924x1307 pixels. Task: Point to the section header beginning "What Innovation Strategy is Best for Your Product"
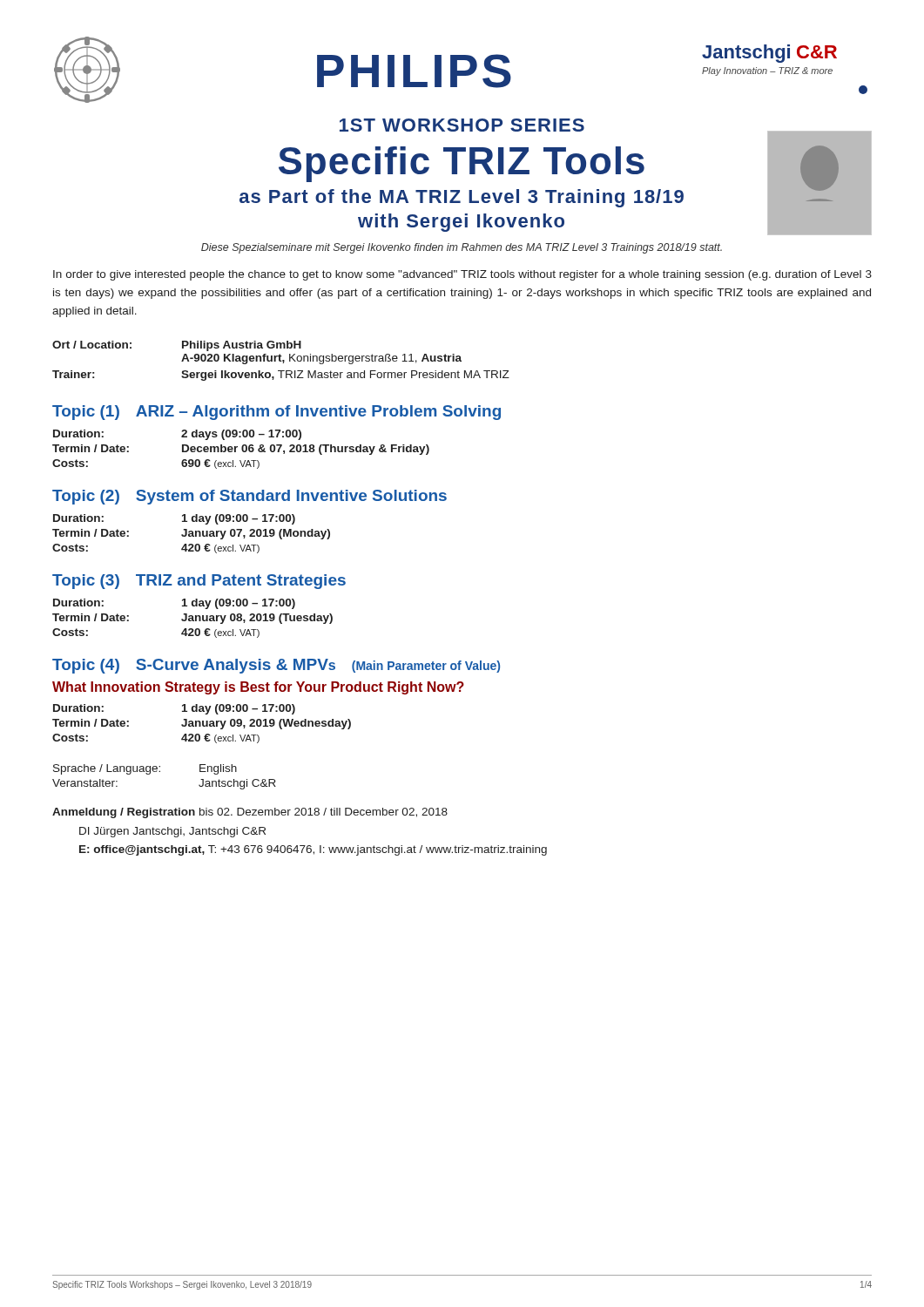tap(258, 687)
